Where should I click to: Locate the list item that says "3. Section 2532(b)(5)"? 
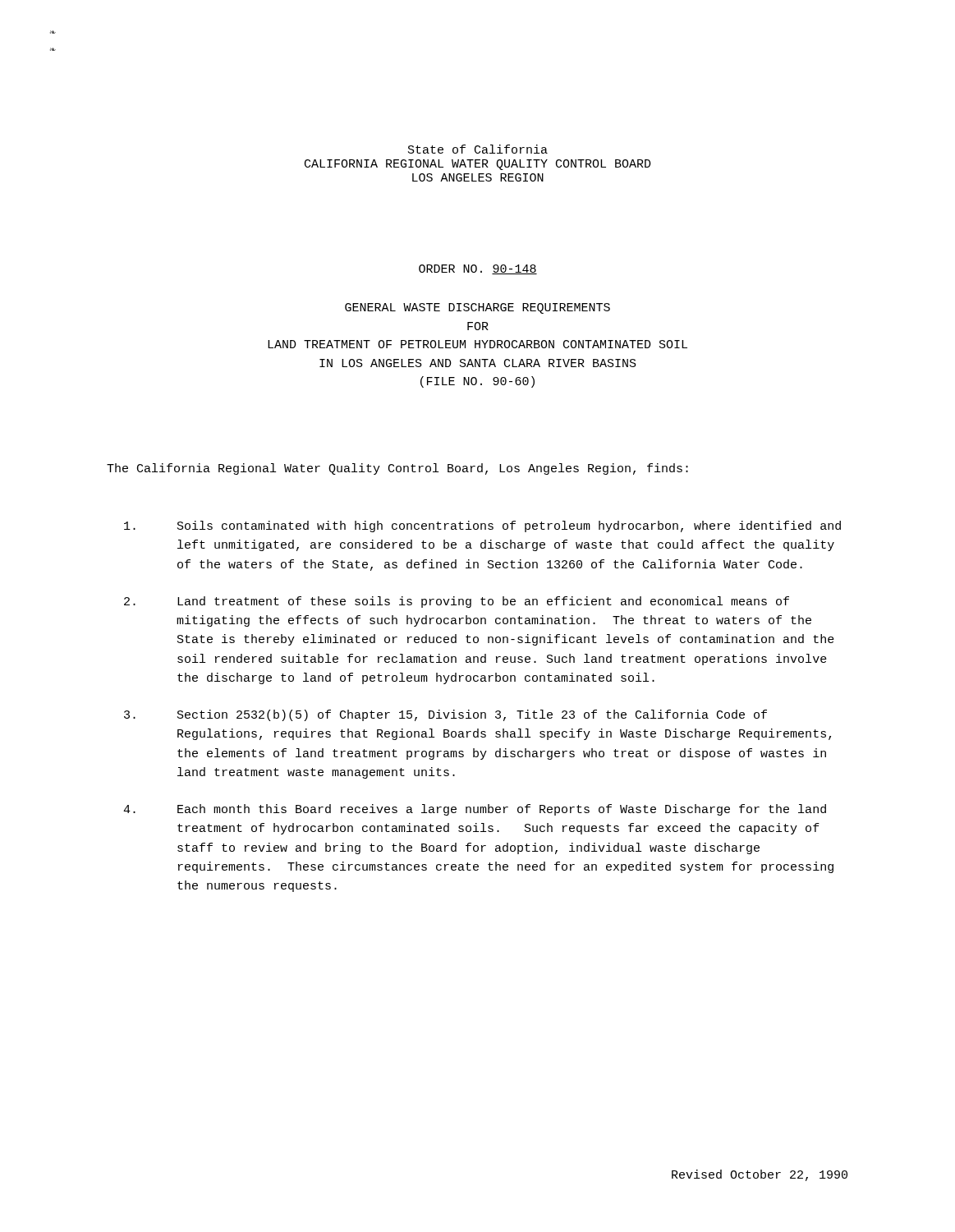tap(478, 744)
